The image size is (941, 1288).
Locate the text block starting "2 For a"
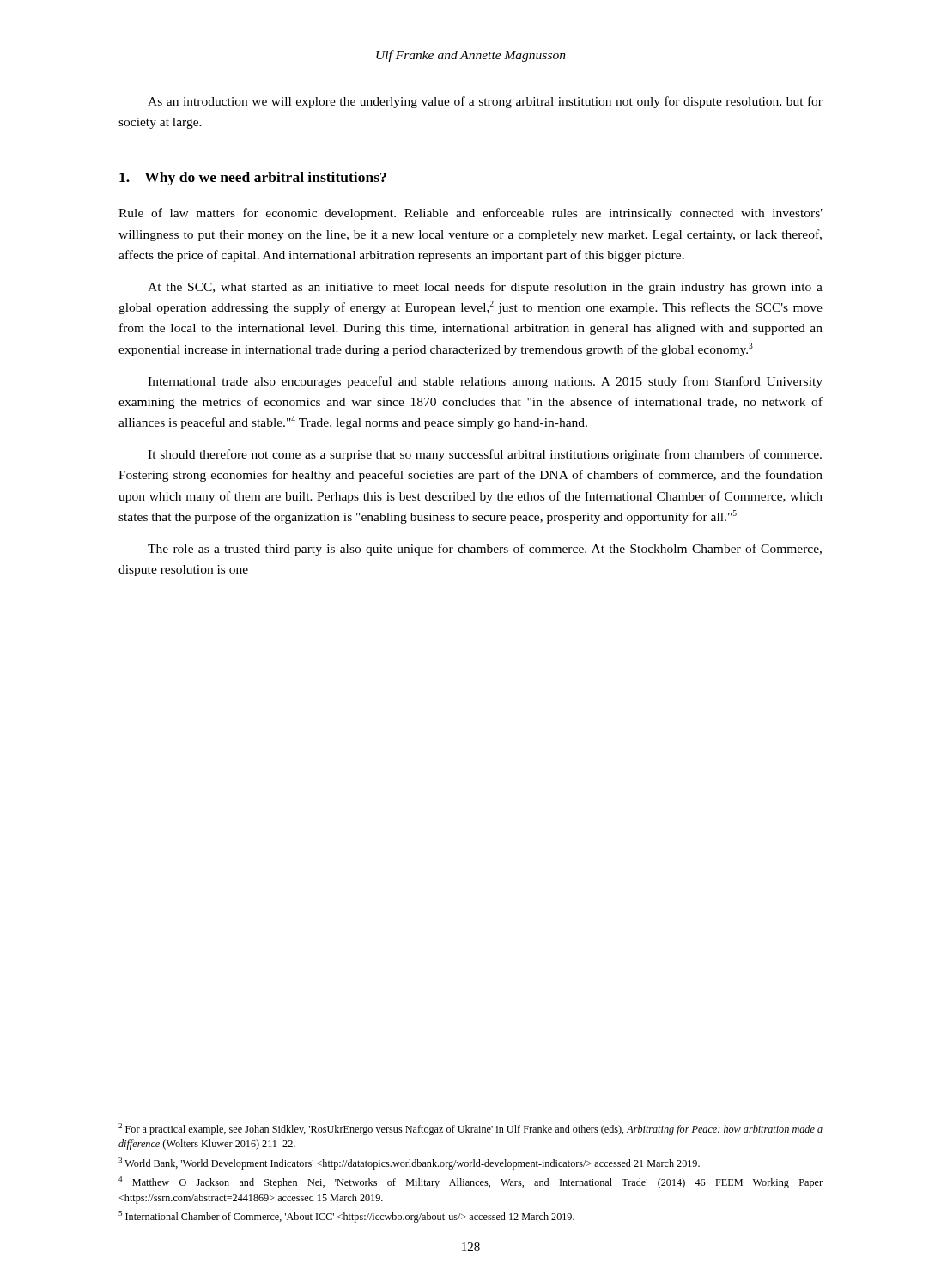tap(470, 1136)
